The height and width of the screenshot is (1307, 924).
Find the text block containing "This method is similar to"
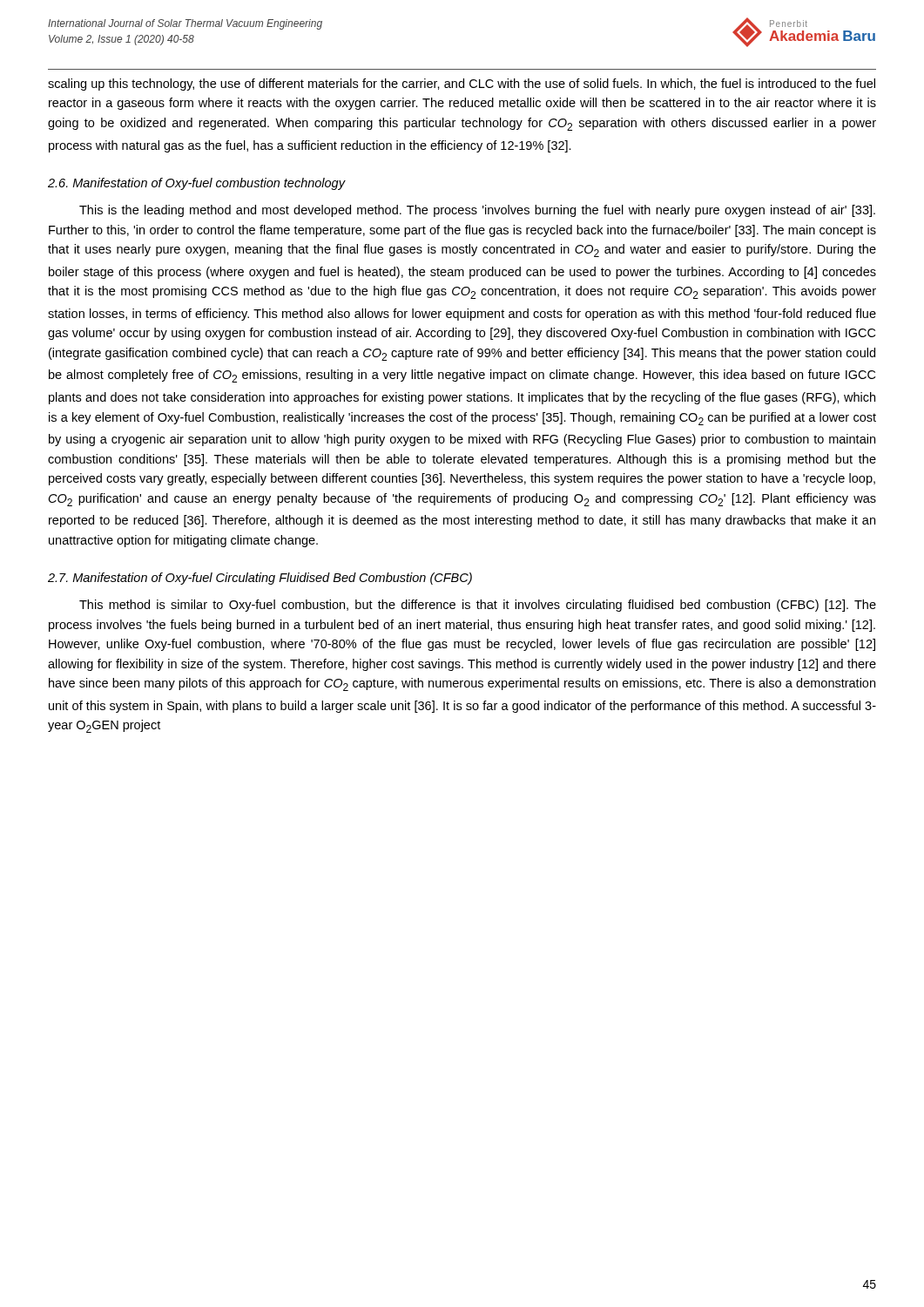(462, 667)
